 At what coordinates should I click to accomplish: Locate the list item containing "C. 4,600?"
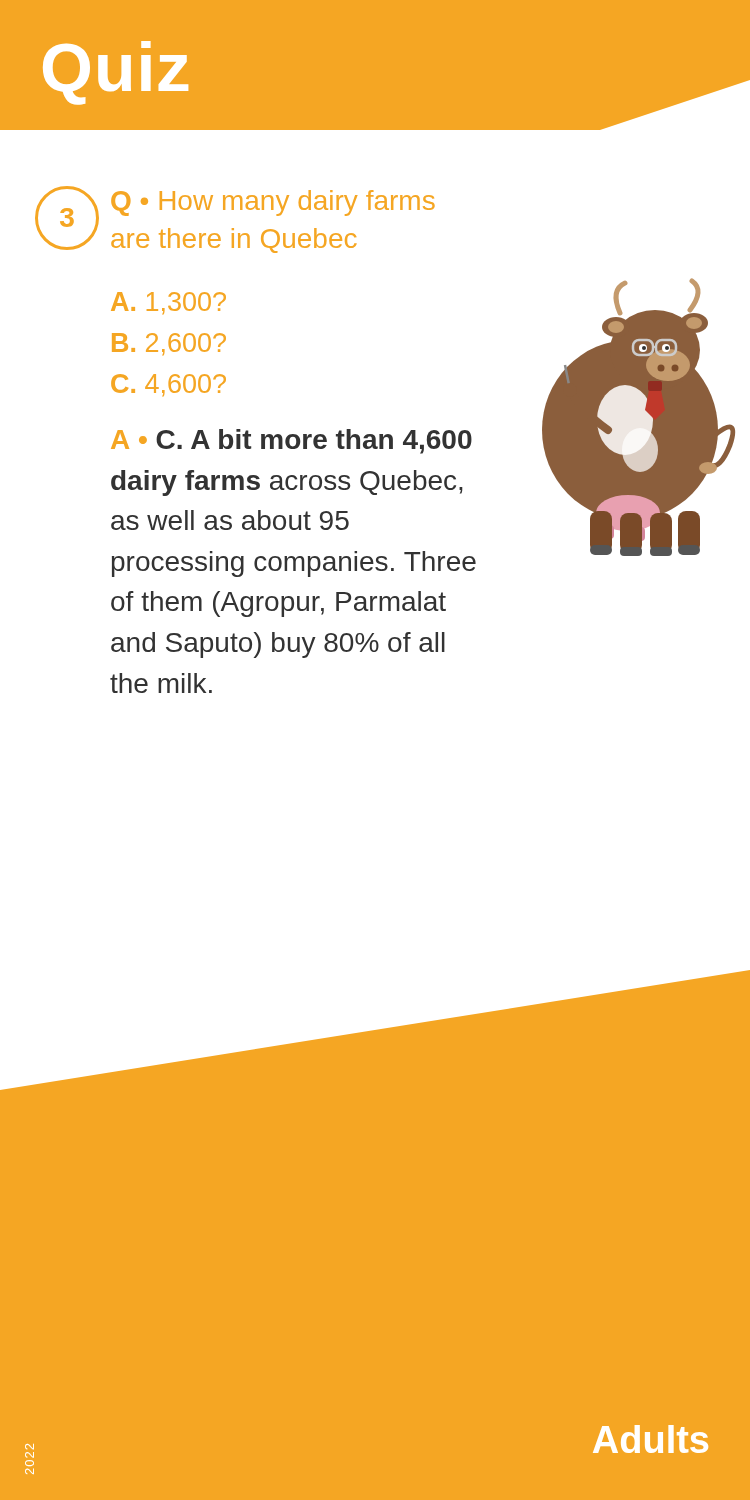click(x=169, y=384)
